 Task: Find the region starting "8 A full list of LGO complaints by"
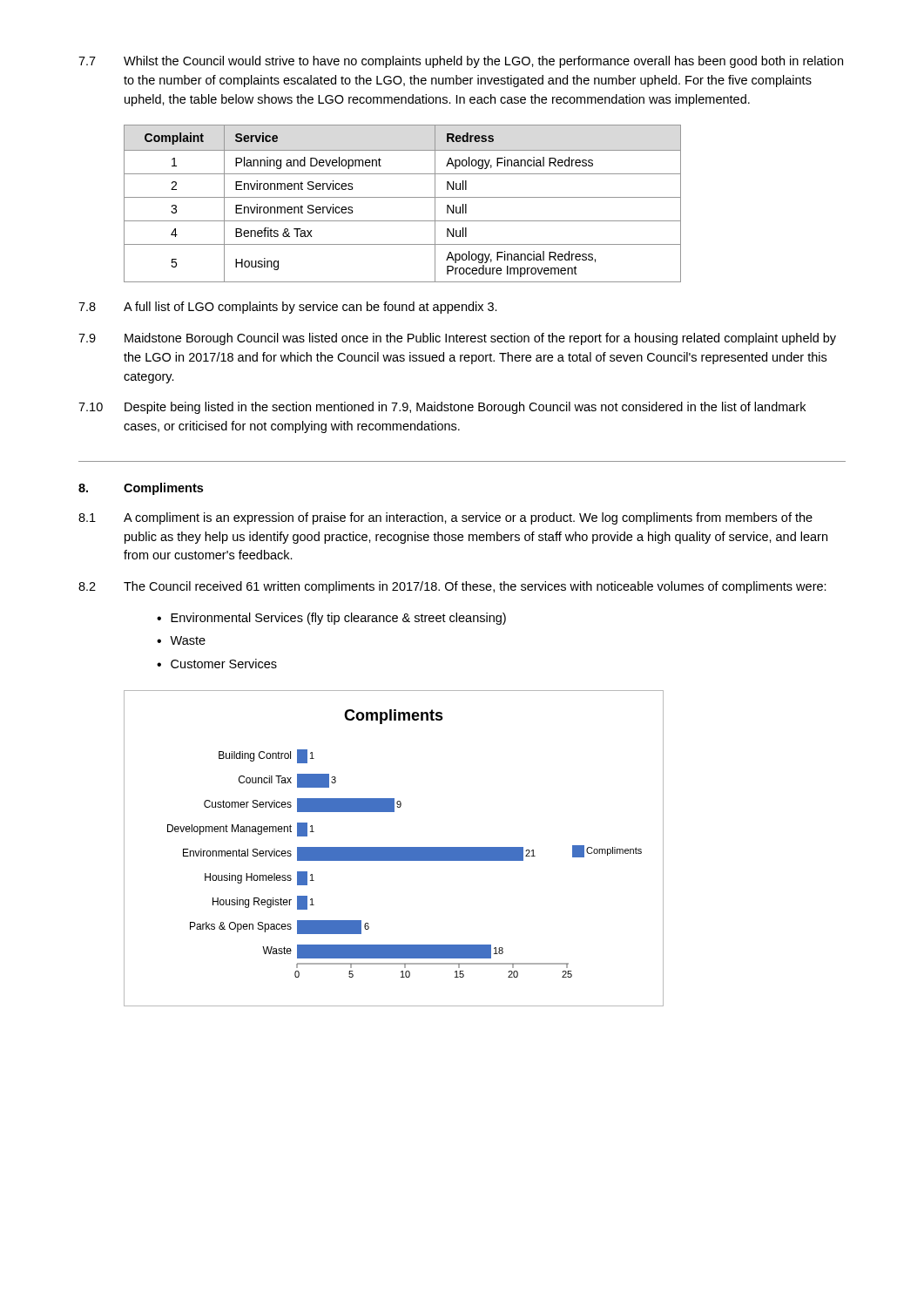click(462, 308)
